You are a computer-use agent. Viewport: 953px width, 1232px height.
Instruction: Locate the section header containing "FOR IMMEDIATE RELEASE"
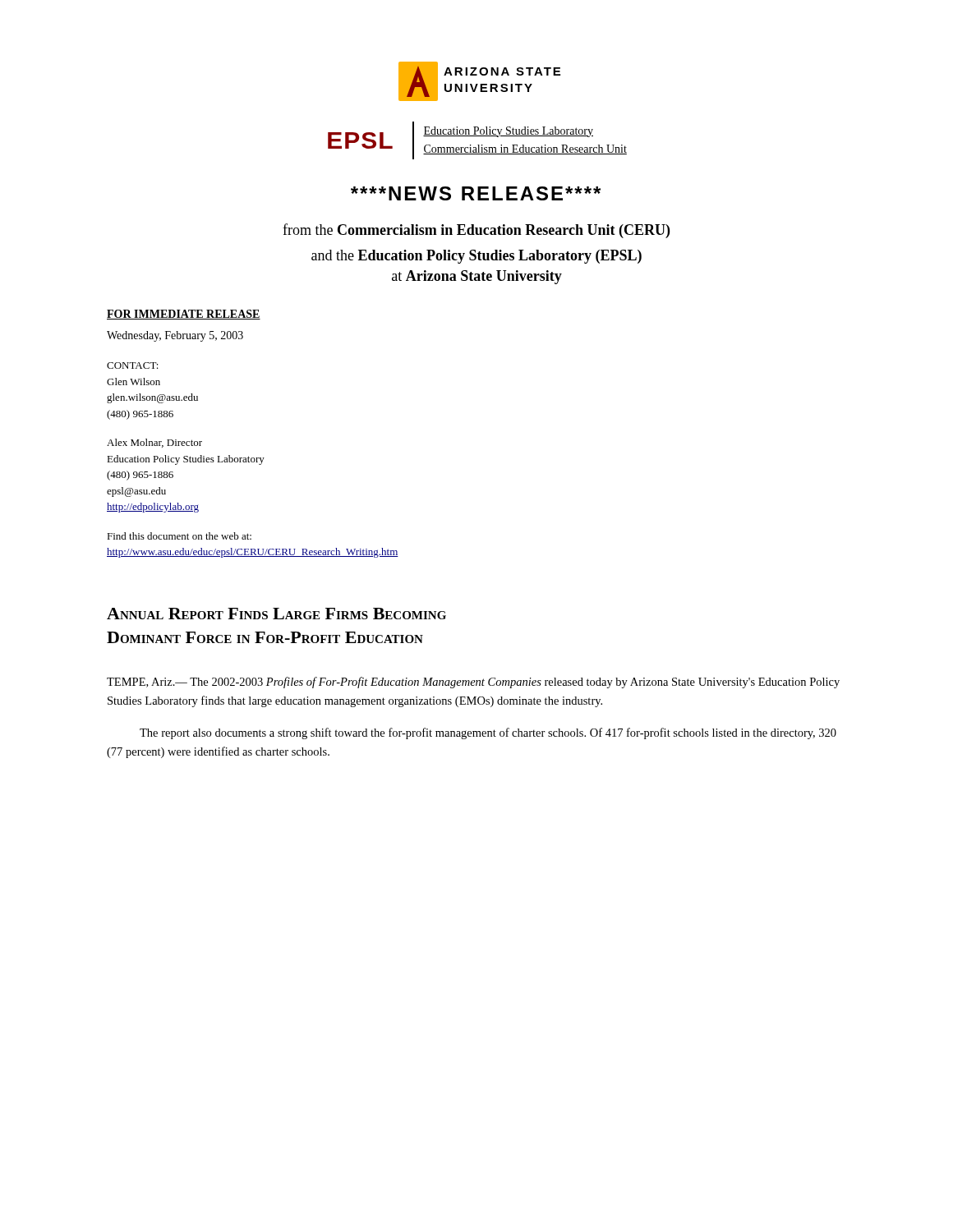(183, 314)
